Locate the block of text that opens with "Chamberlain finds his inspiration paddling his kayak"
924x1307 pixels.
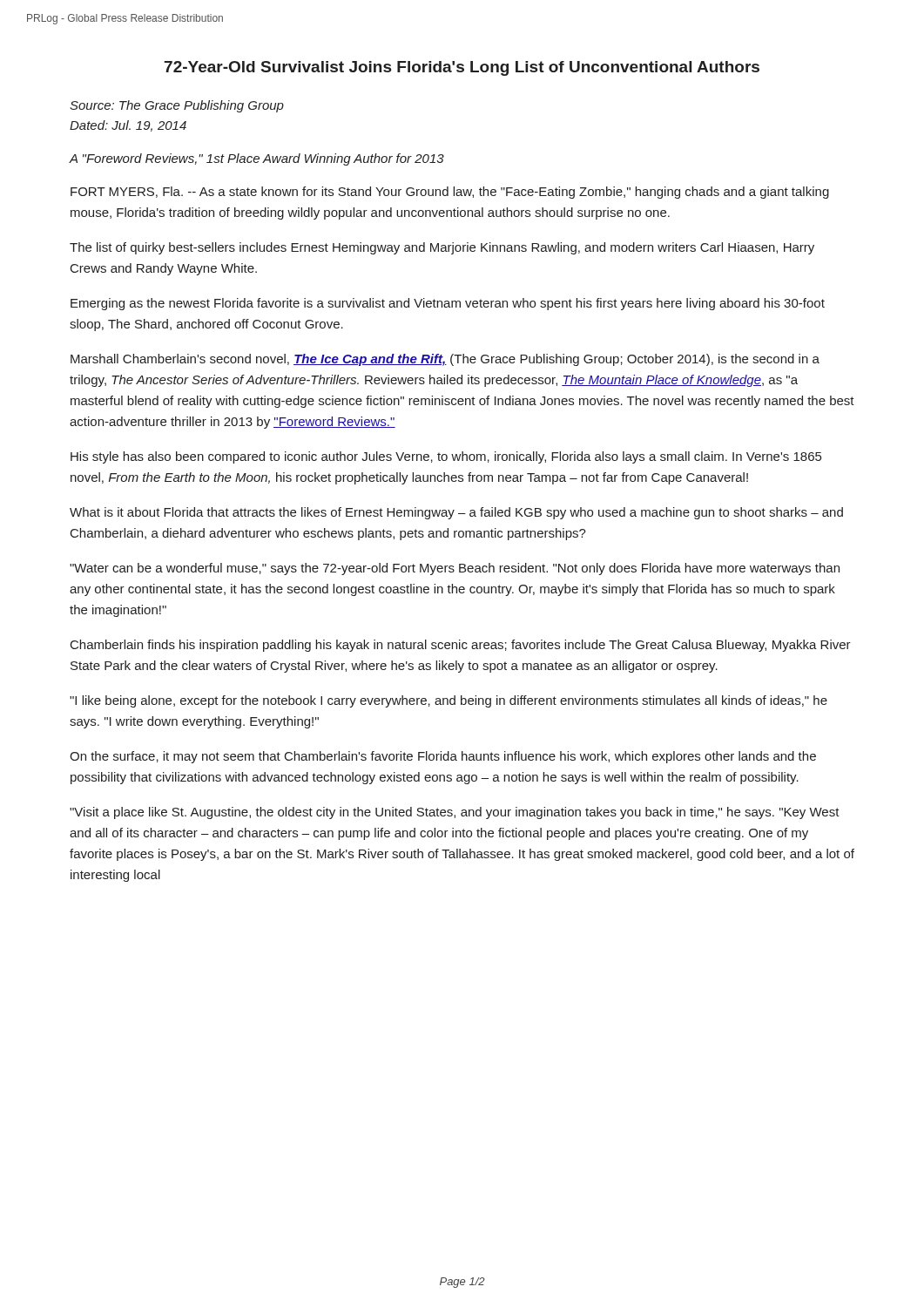point(462,655)
